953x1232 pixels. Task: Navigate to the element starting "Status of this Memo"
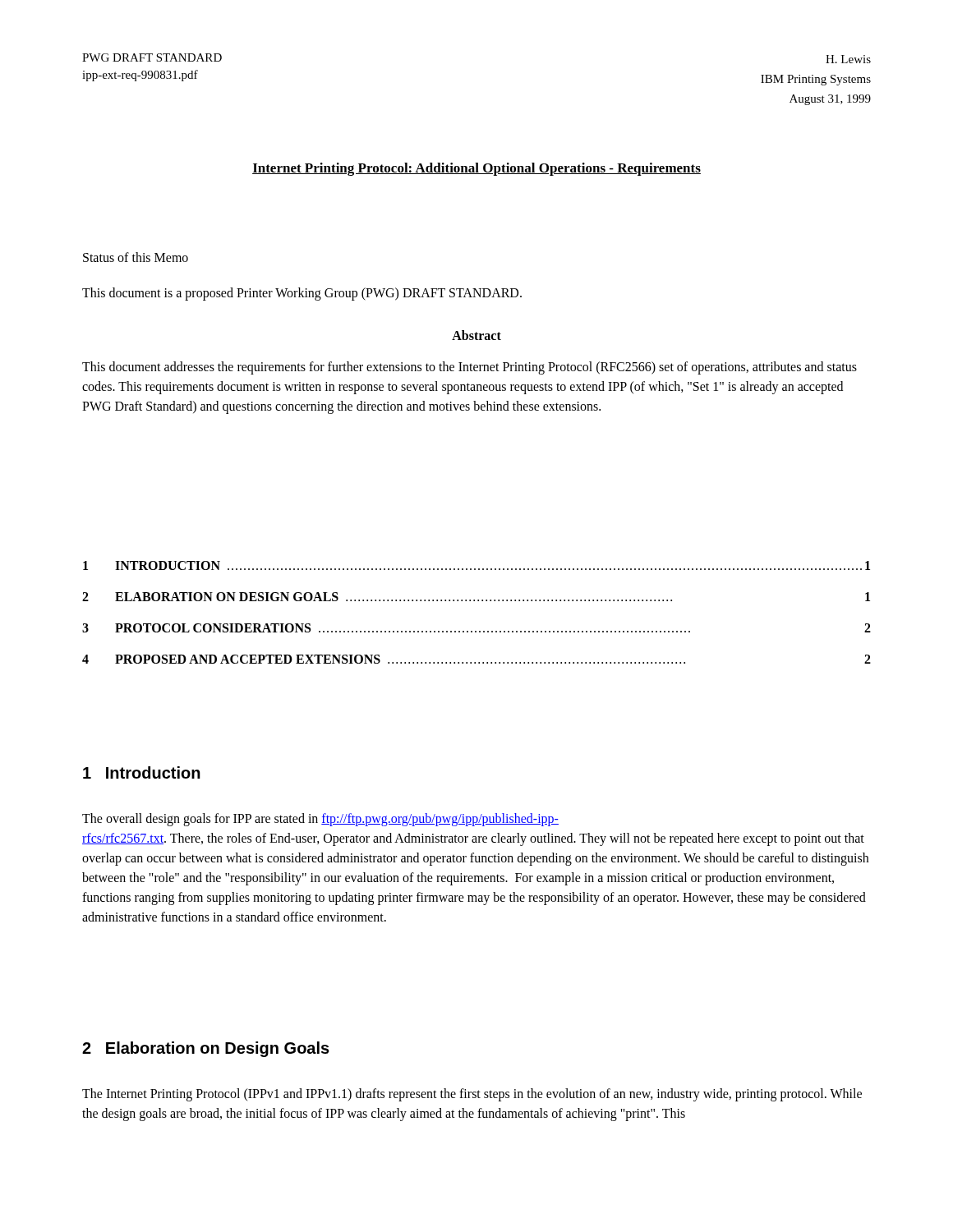135,257
